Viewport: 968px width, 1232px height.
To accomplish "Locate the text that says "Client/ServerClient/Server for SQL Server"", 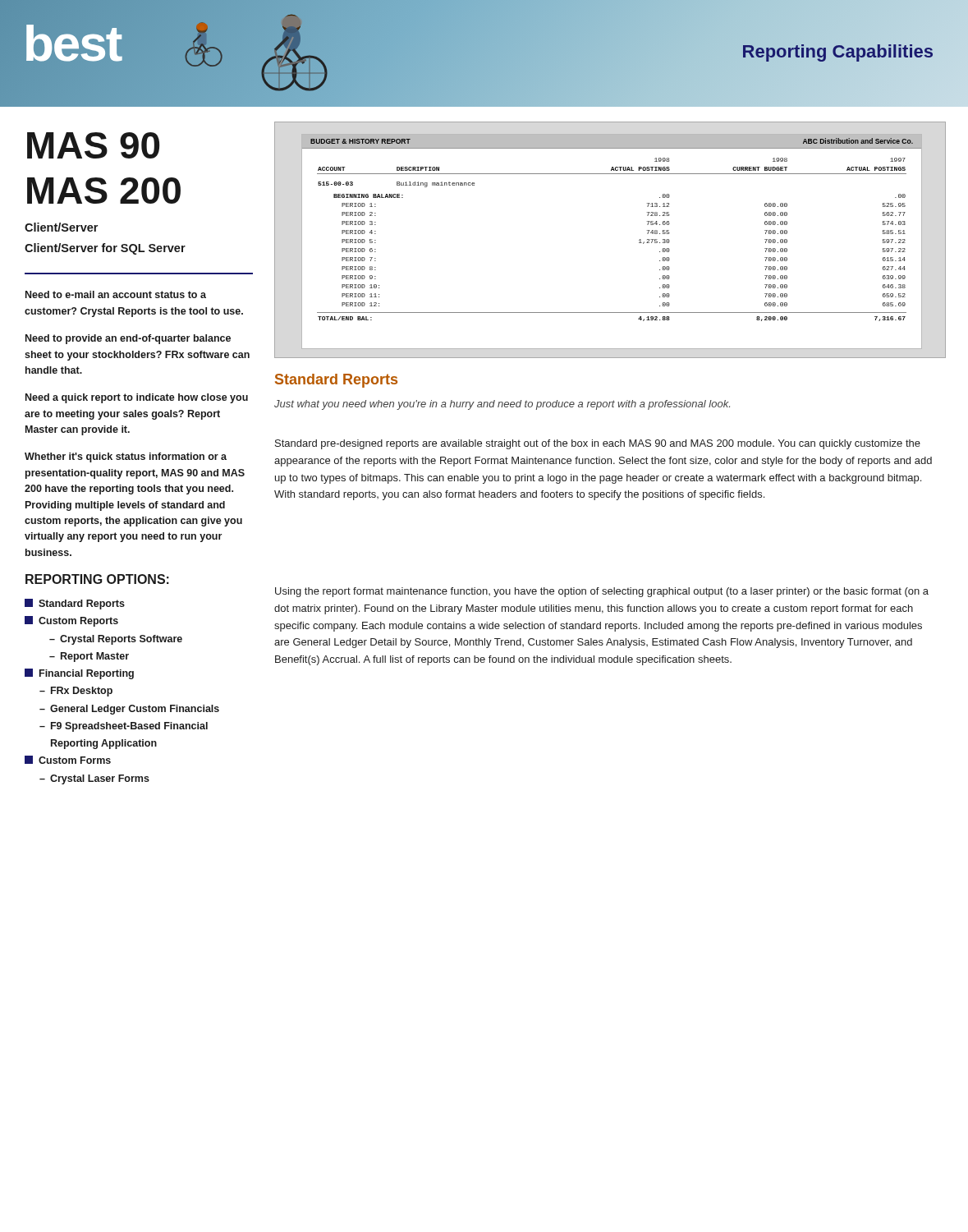I will click(139, 238).
